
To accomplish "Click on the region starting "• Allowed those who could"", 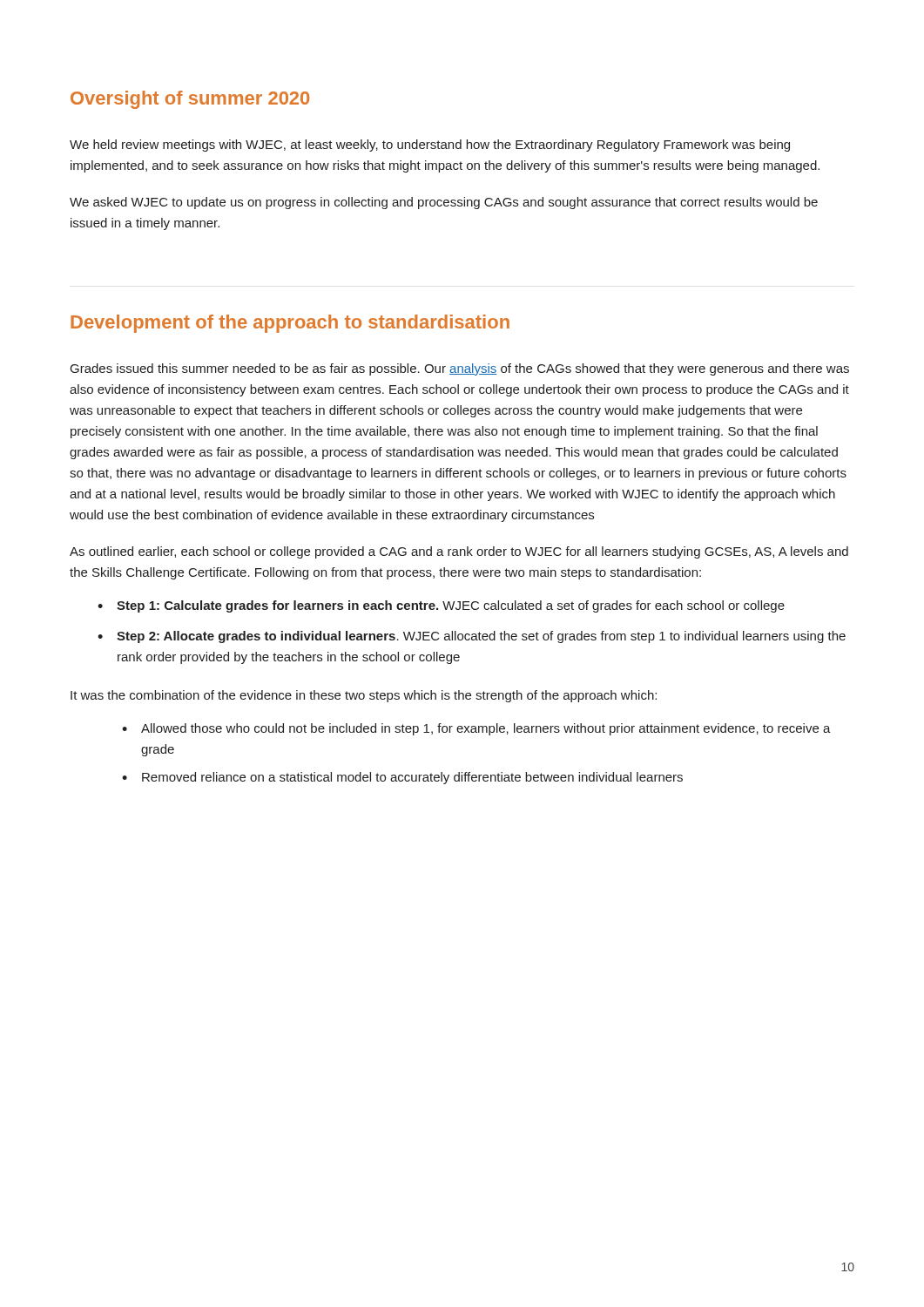I will coord(488,739).
